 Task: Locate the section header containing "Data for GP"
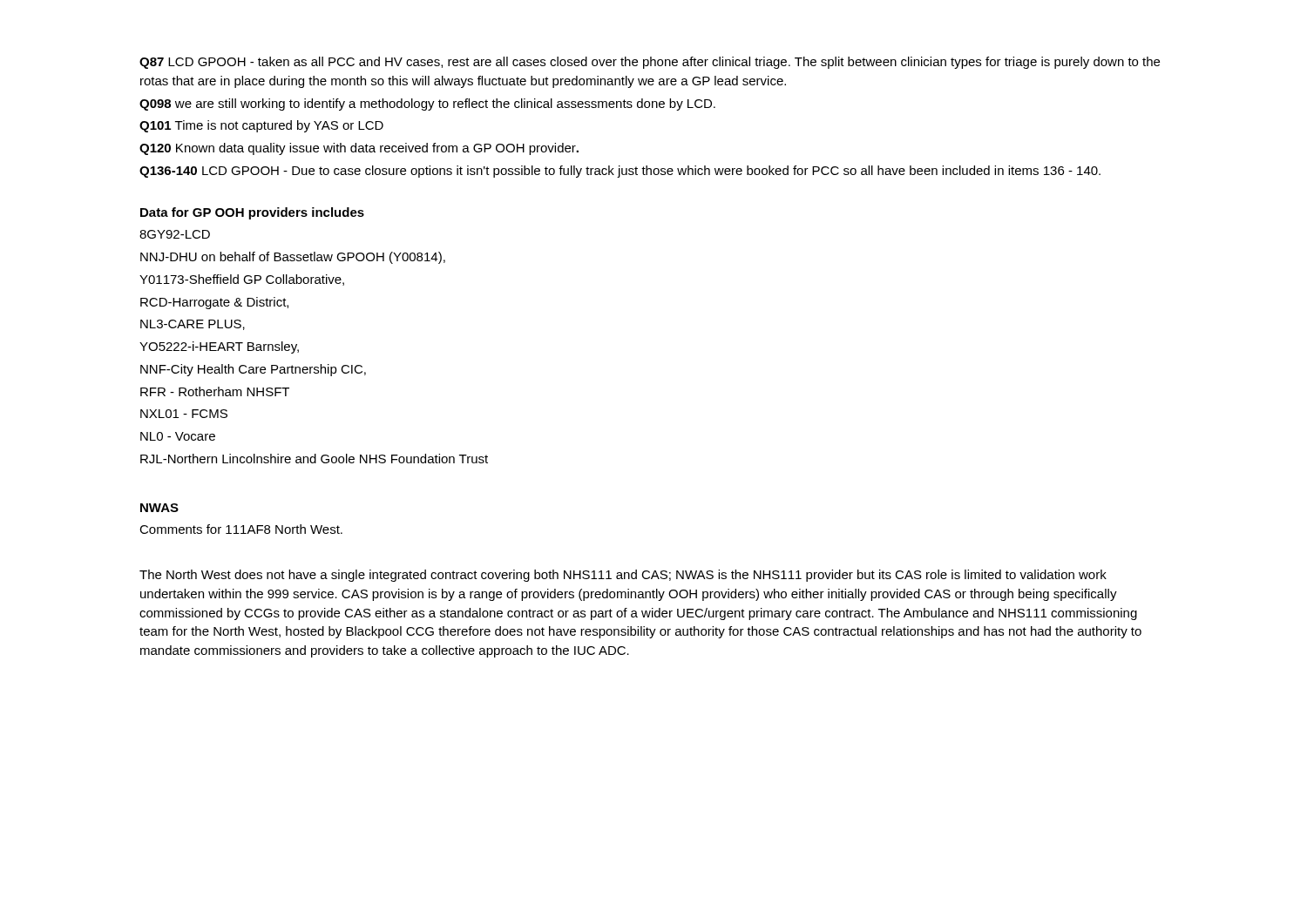pos(252,212)
